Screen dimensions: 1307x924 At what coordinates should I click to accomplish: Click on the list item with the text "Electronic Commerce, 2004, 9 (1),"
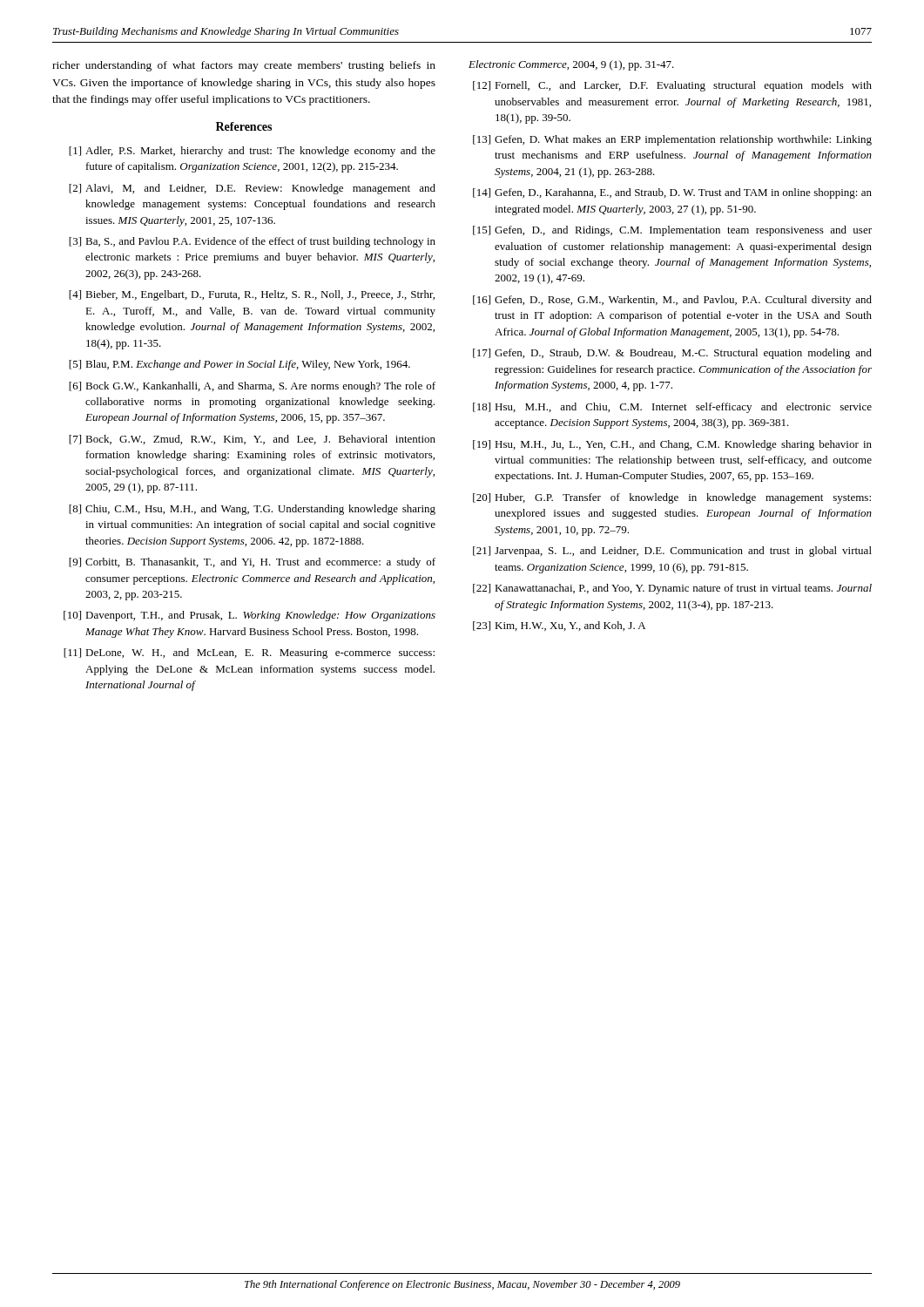click(x=670, y=65)
